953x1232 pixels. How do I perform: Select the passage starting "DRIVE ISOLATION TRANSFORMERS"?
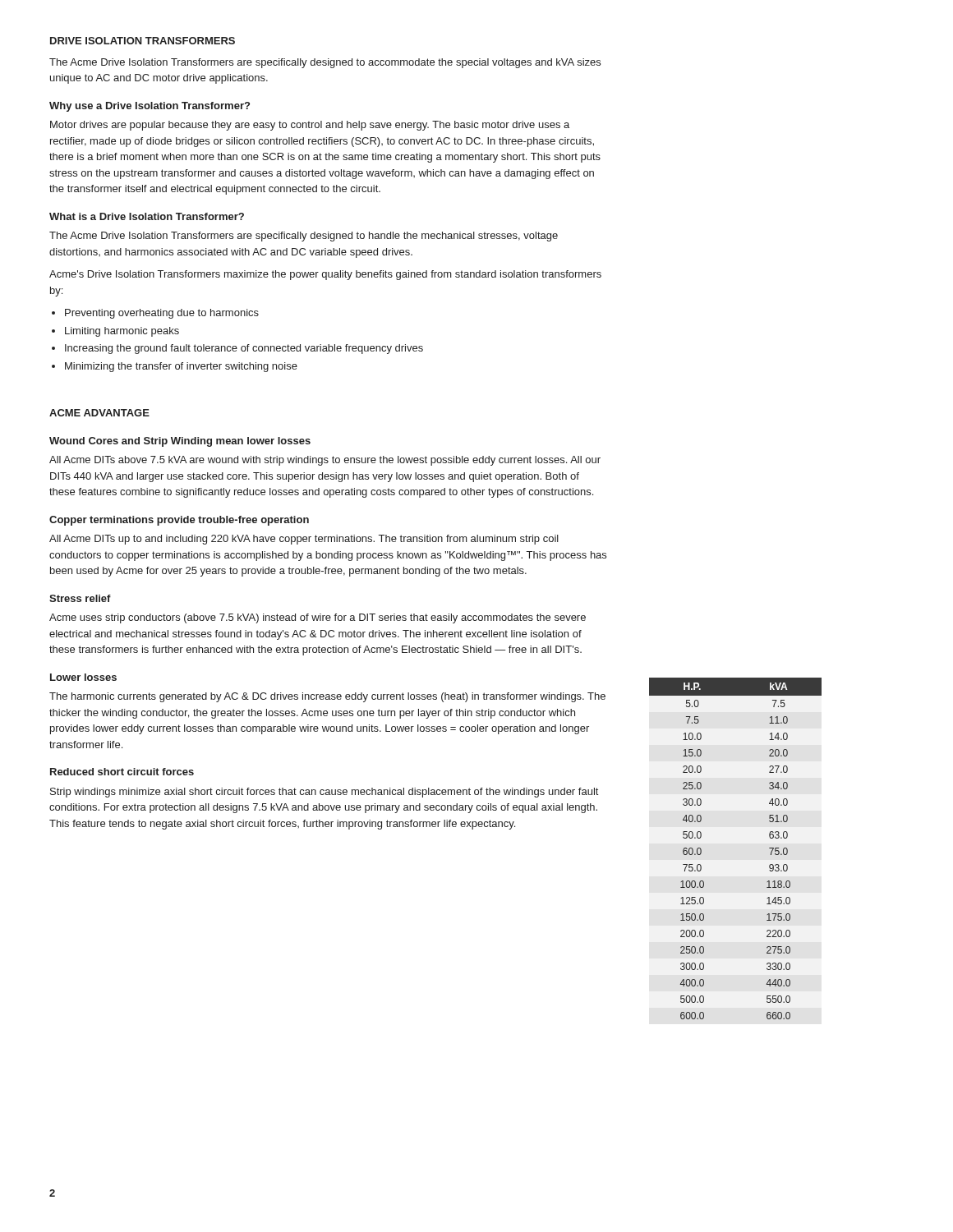143,41
